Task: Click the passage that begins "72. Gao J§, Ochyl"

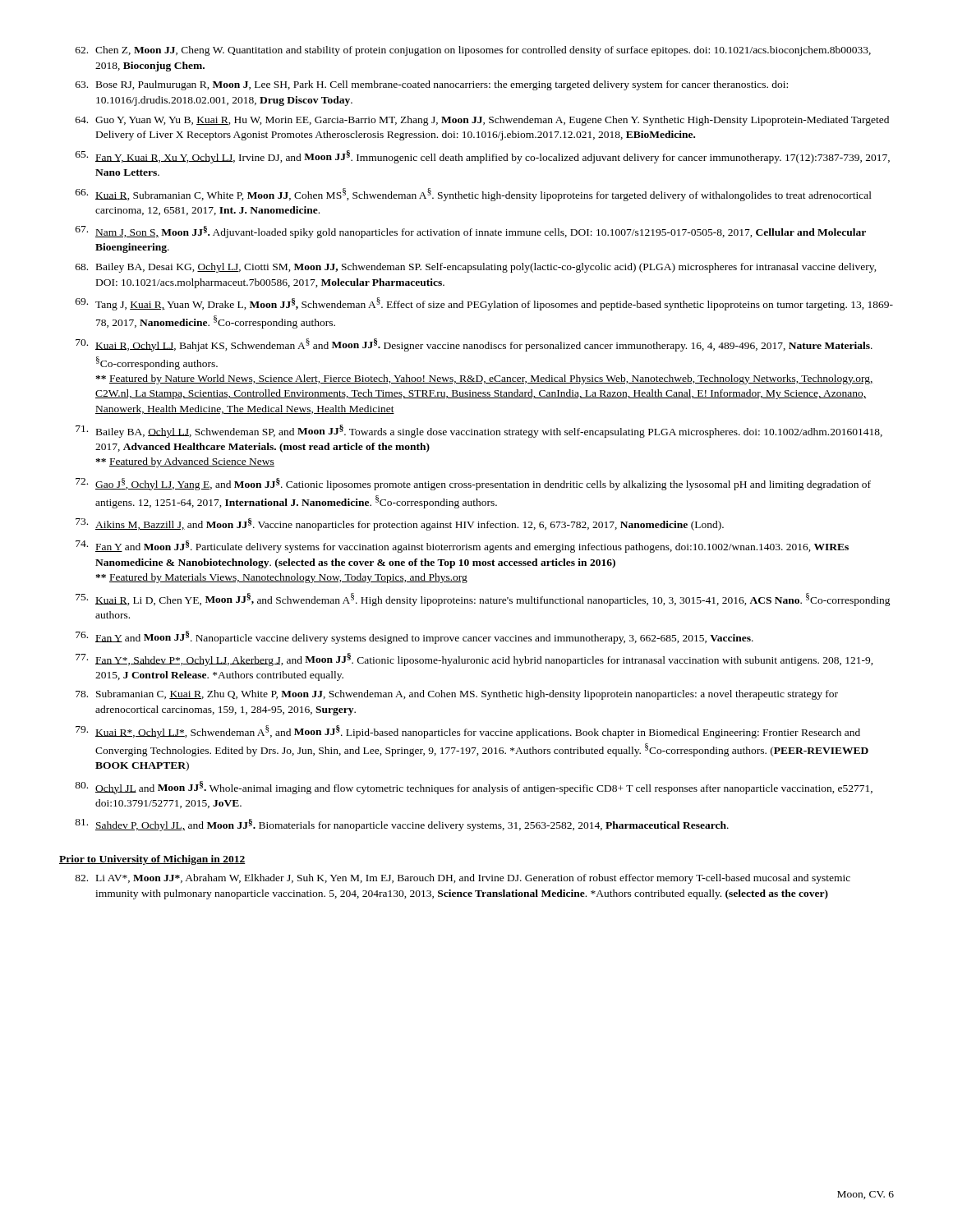Action: tap(476, 492)
